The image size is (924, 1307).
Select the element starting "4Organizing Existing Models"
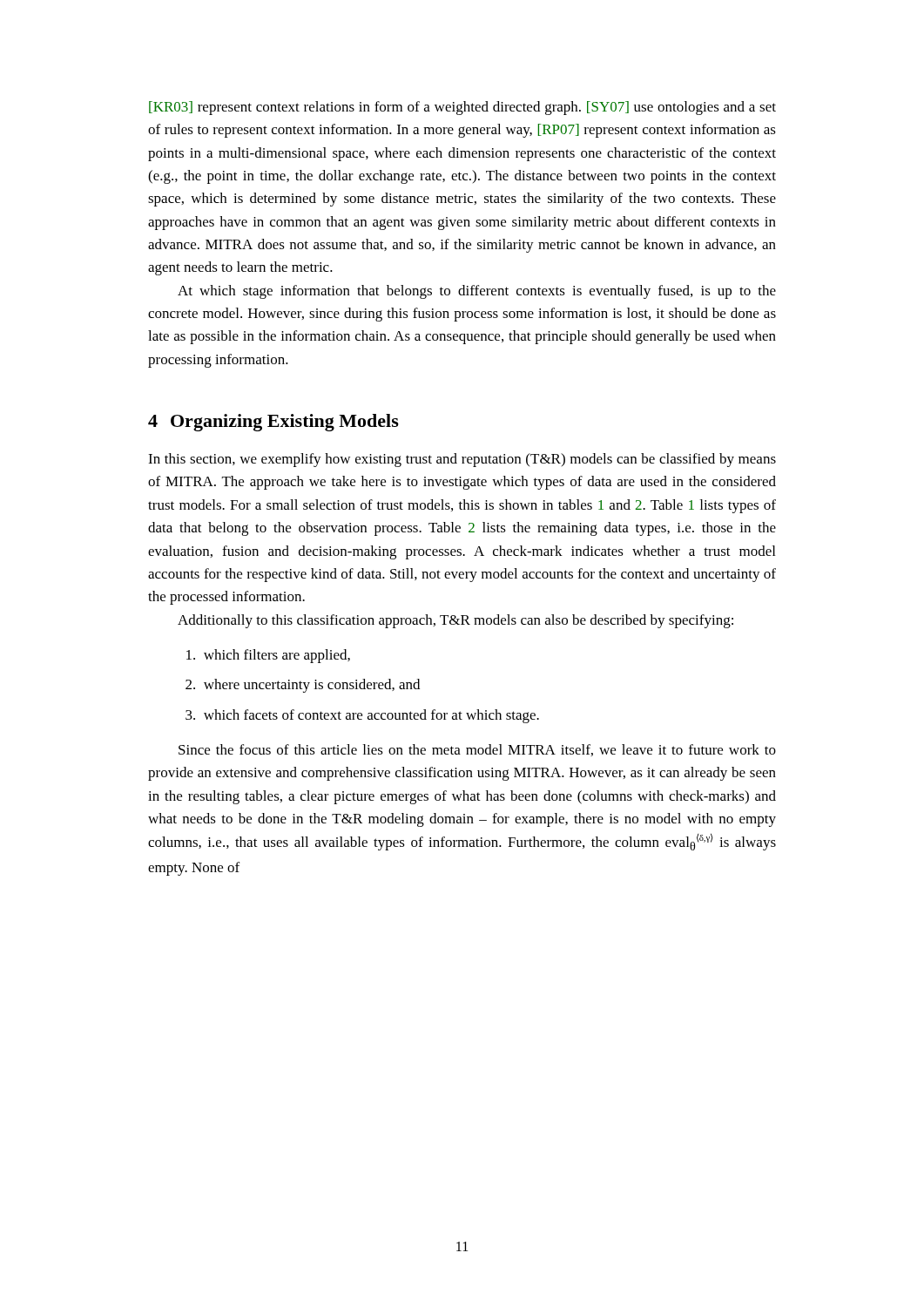(273, 423)
